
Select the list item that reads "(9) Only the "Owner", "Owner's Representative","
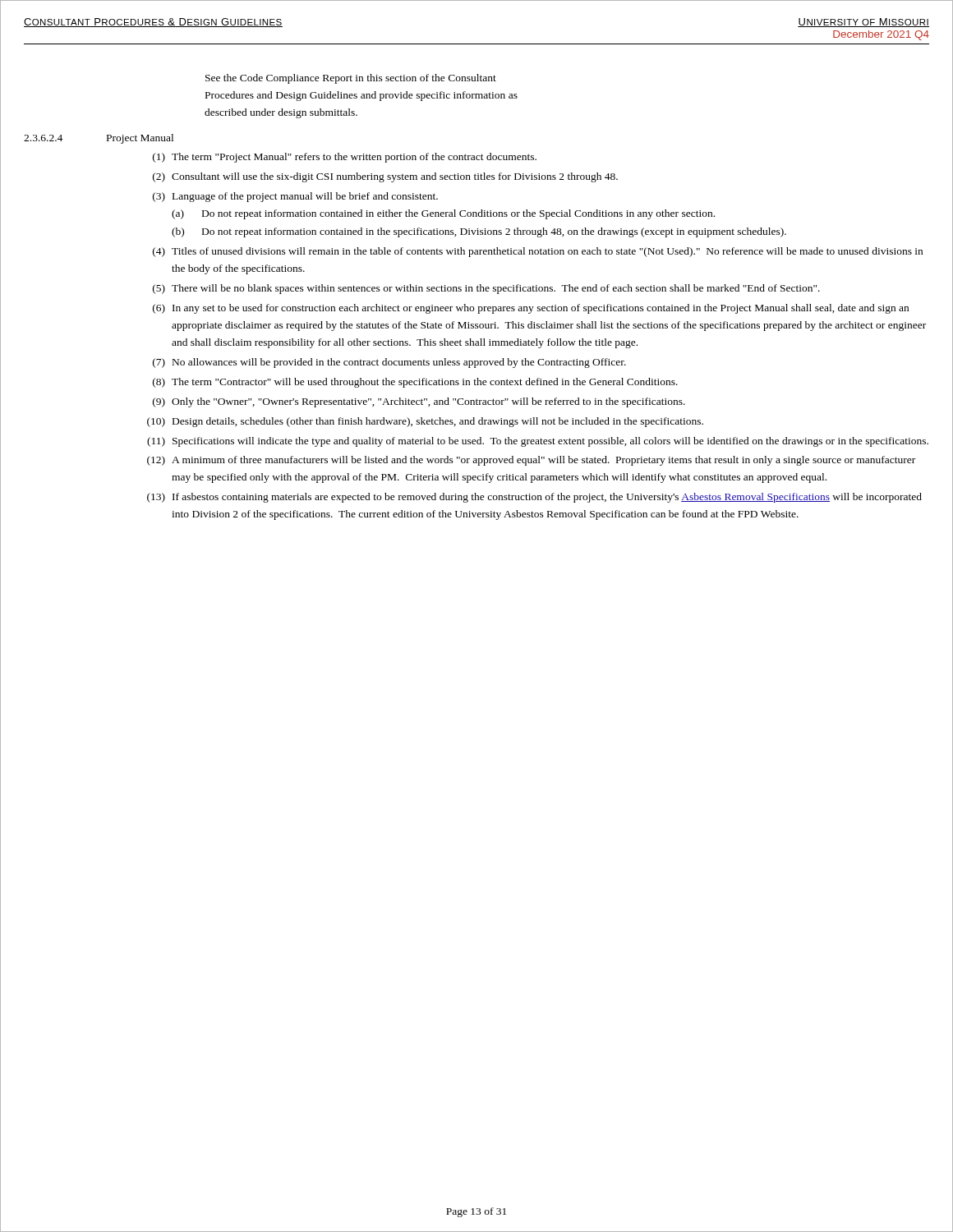(526, 402)
